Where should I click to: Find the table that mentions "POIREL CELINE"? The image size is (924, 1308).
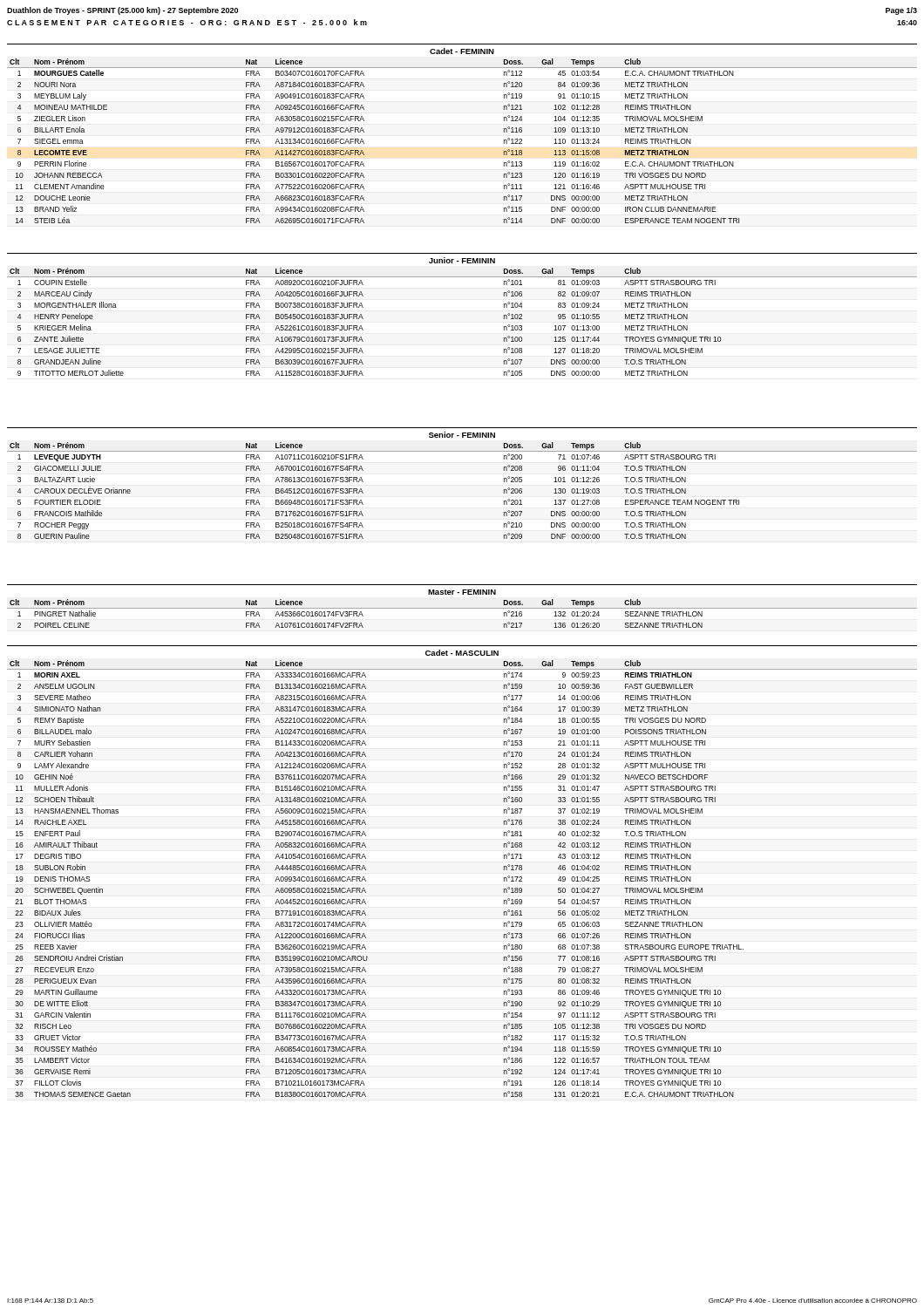[x=462, y=614]
